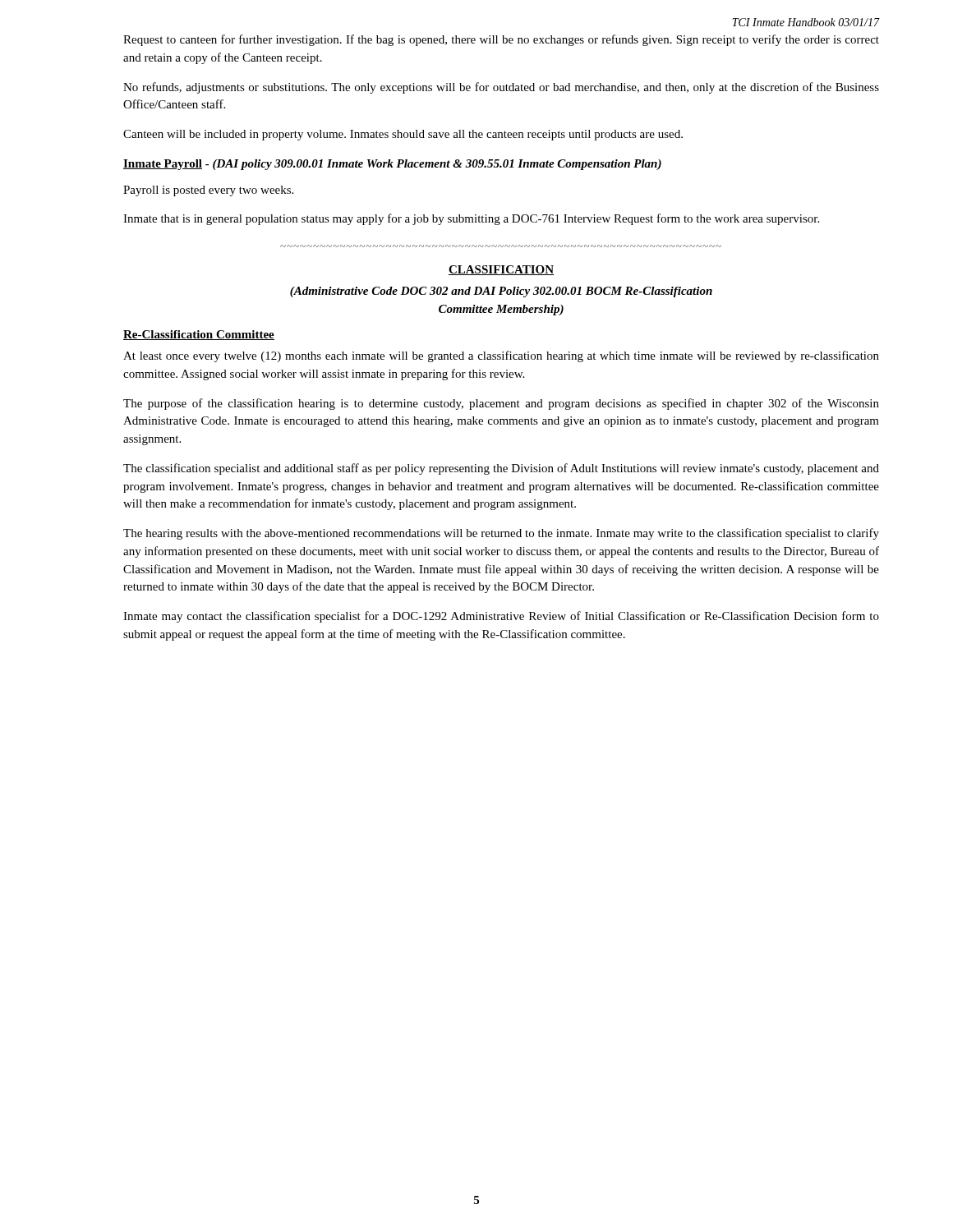
Task: Find the region starting "Request to canteen for further investigation. If the"
Action: coord(501,49)
